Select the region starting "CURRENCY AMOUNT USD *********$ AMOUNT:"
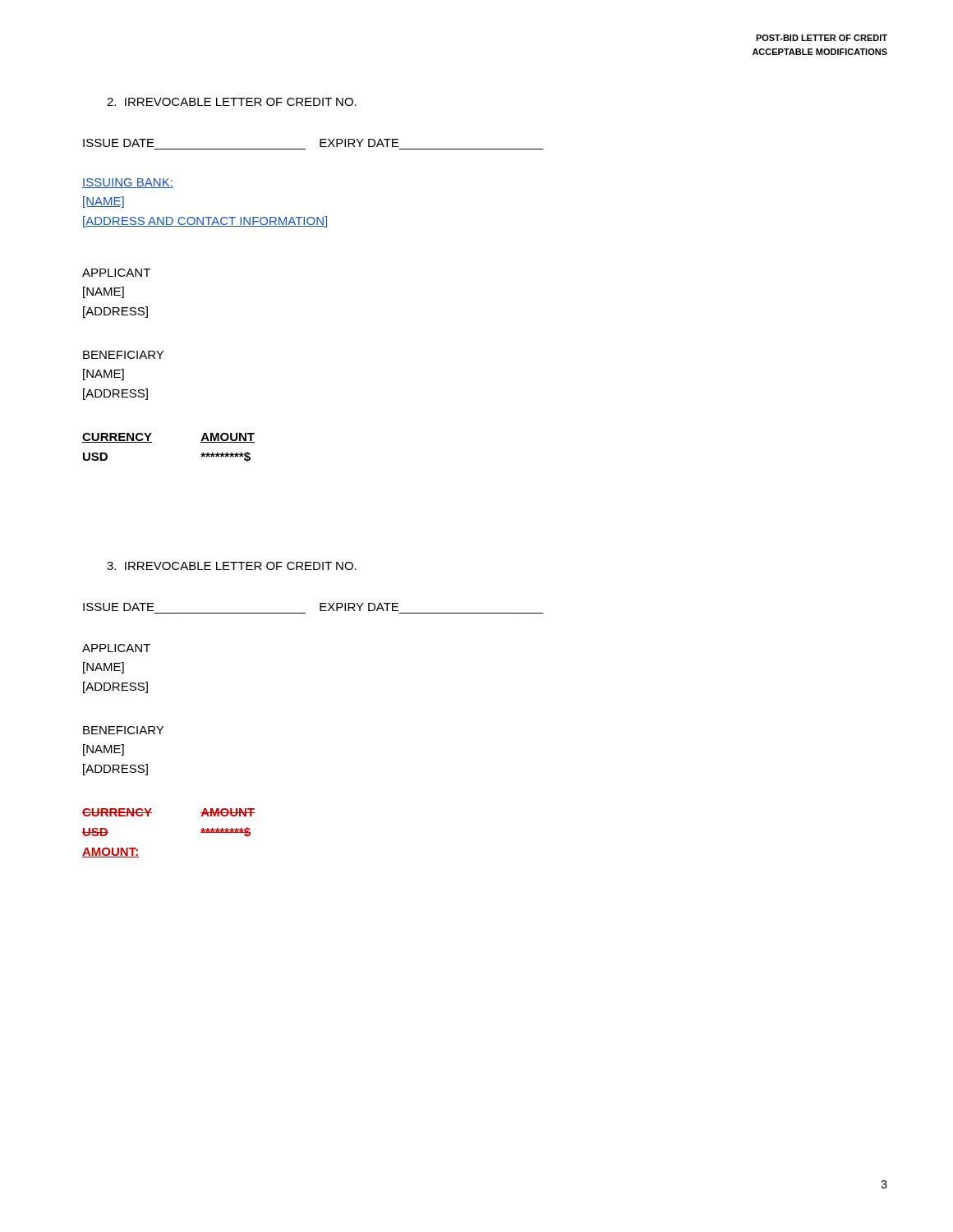953x1232 pixels. (x=117, y=813)
